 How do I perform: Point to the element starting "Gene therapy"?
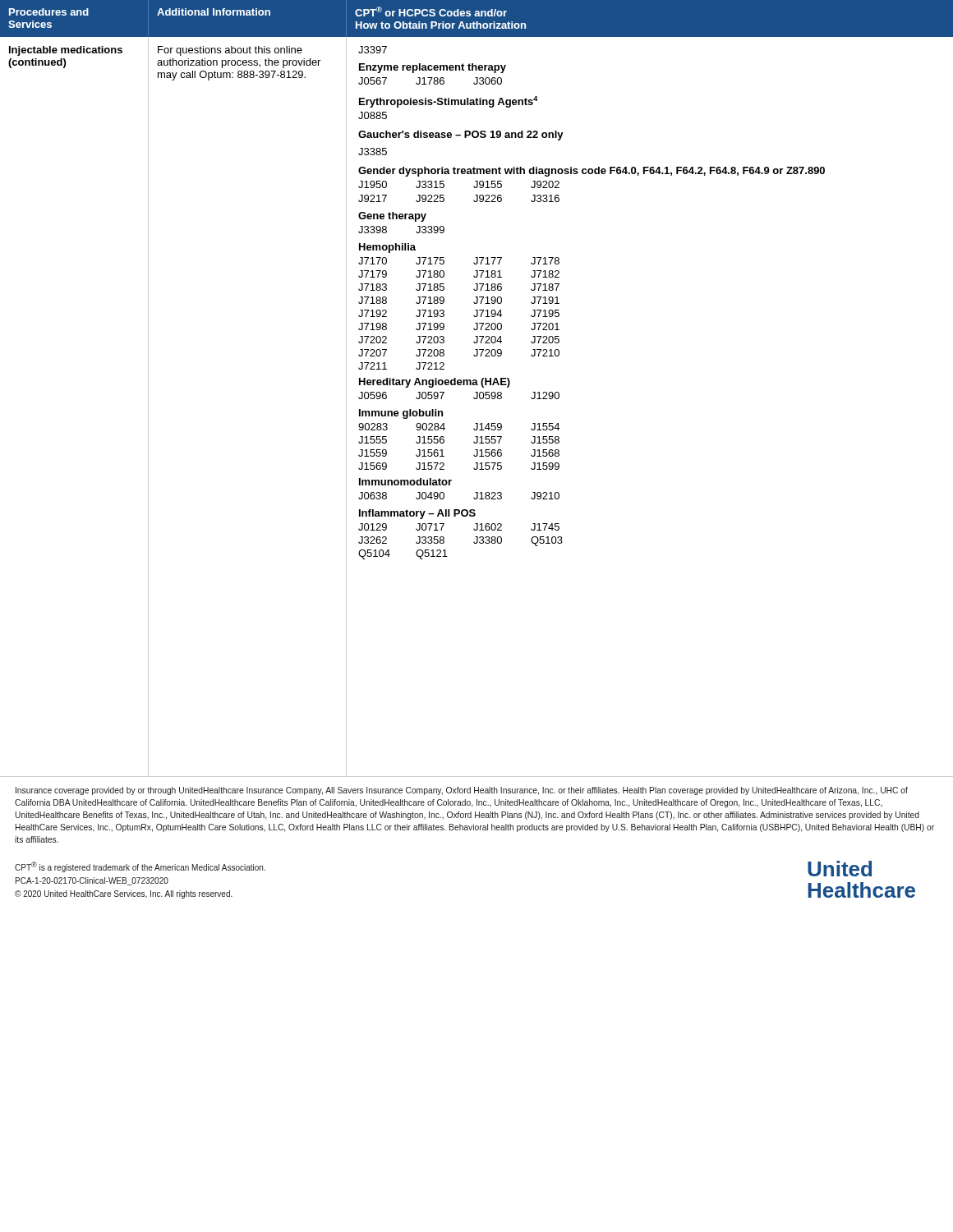pyautogui.click(x=392, y=215)
